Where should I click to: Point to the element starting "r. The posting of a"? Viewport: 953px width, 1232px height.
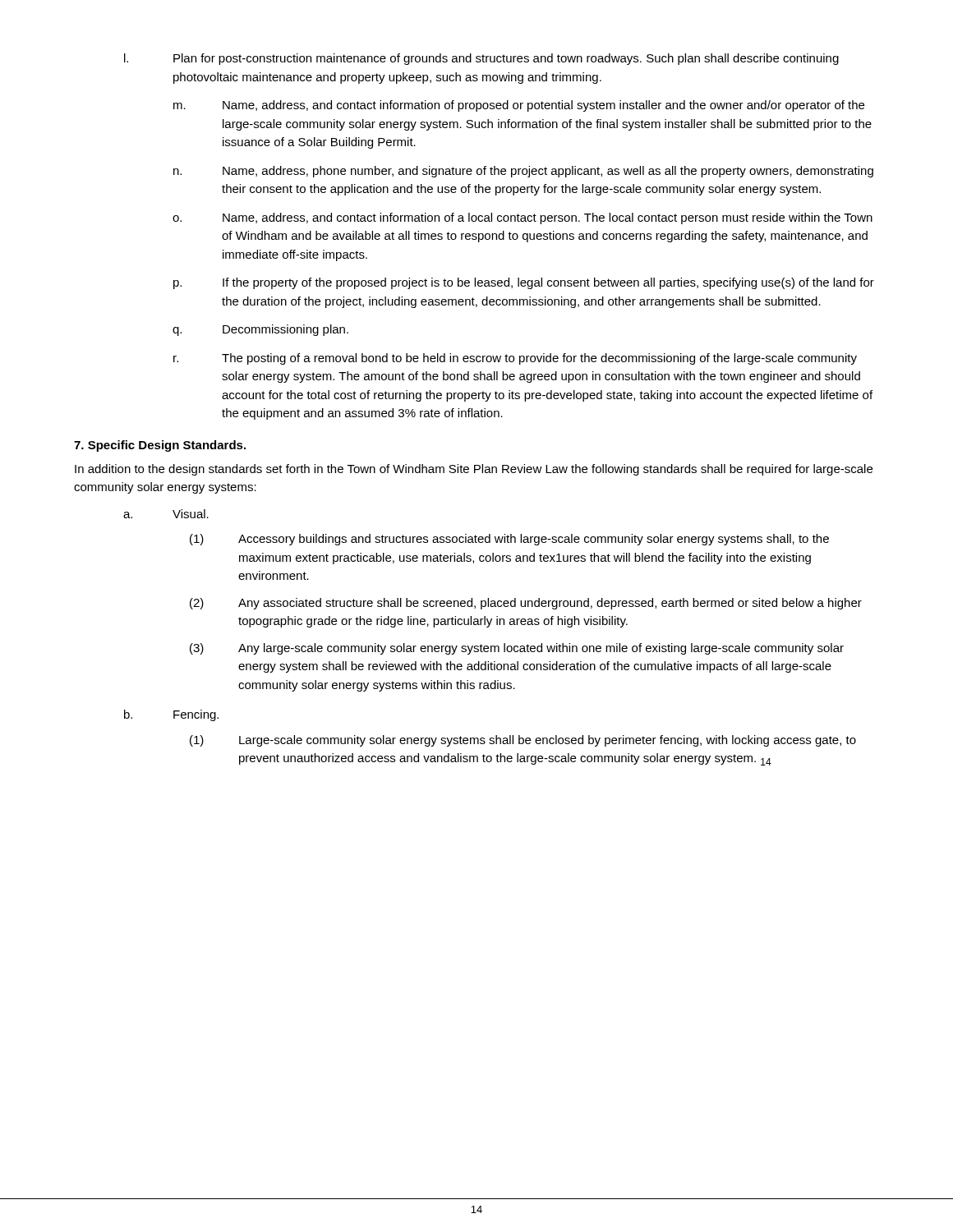526,386
